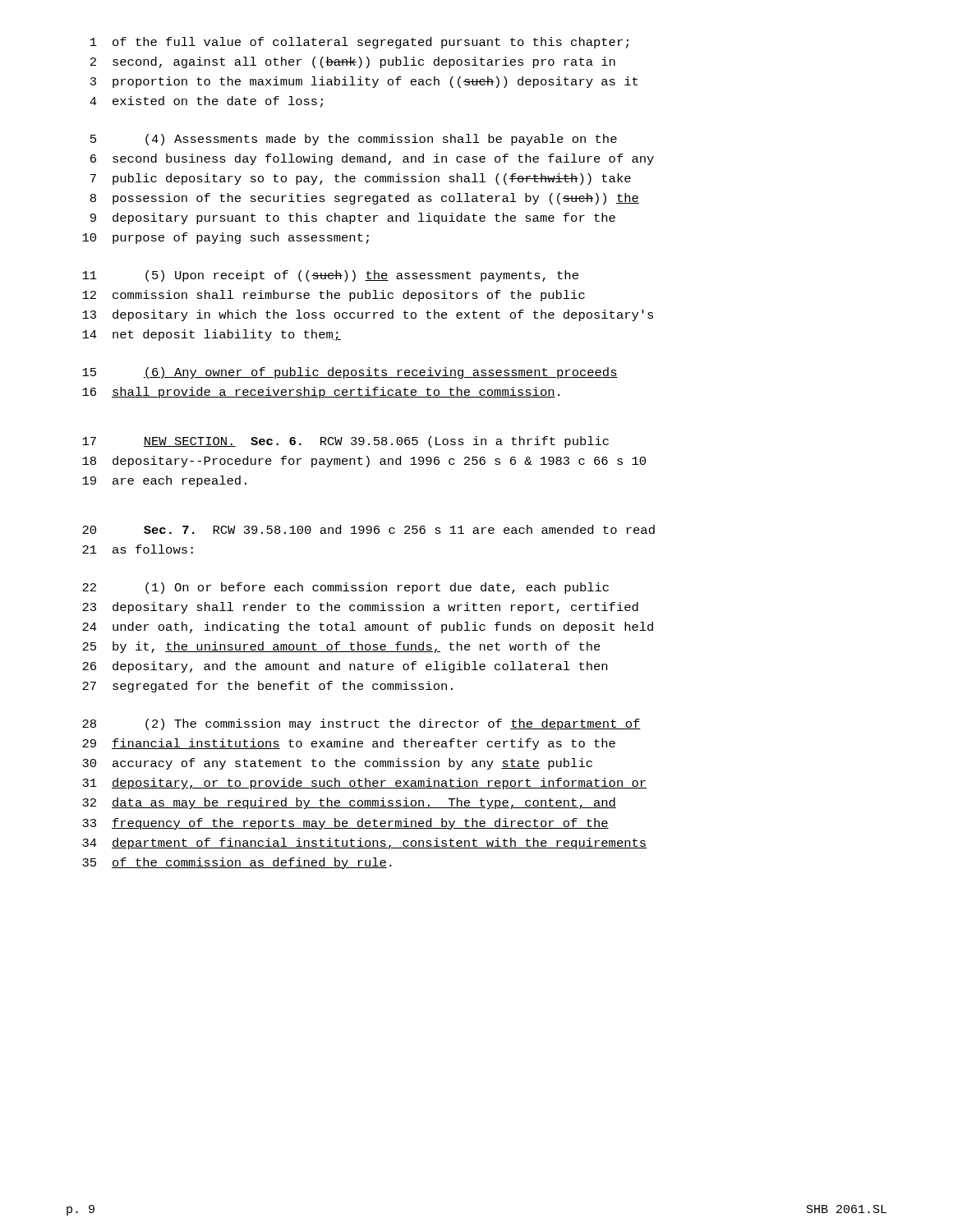953x1232 pixels.
Task: Select the element starting "23 depositary shall render to"
Action: [476, 608]
